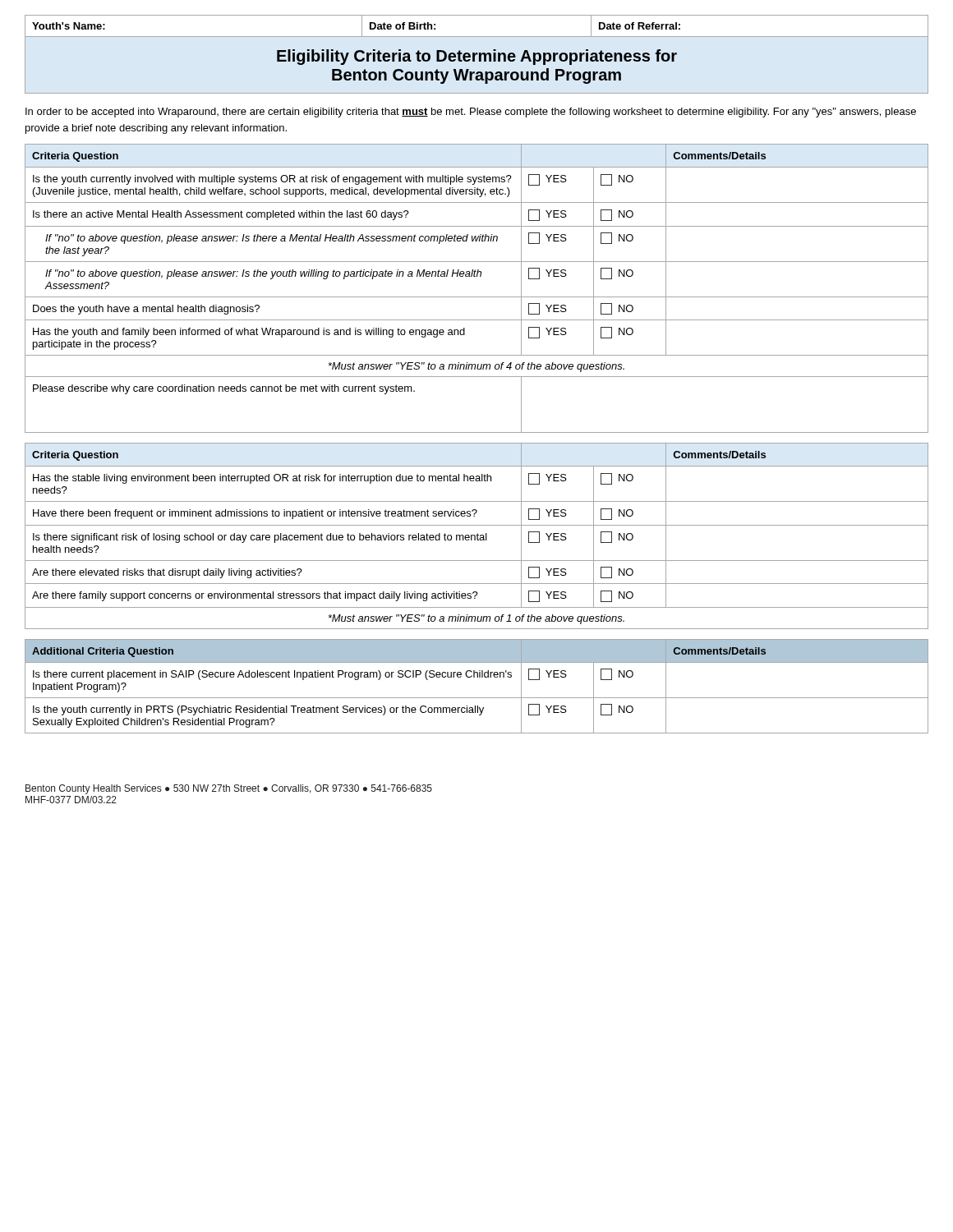
Task: Locate the table with the text "Youth's Name: Date"
Action: coord(476,26)
